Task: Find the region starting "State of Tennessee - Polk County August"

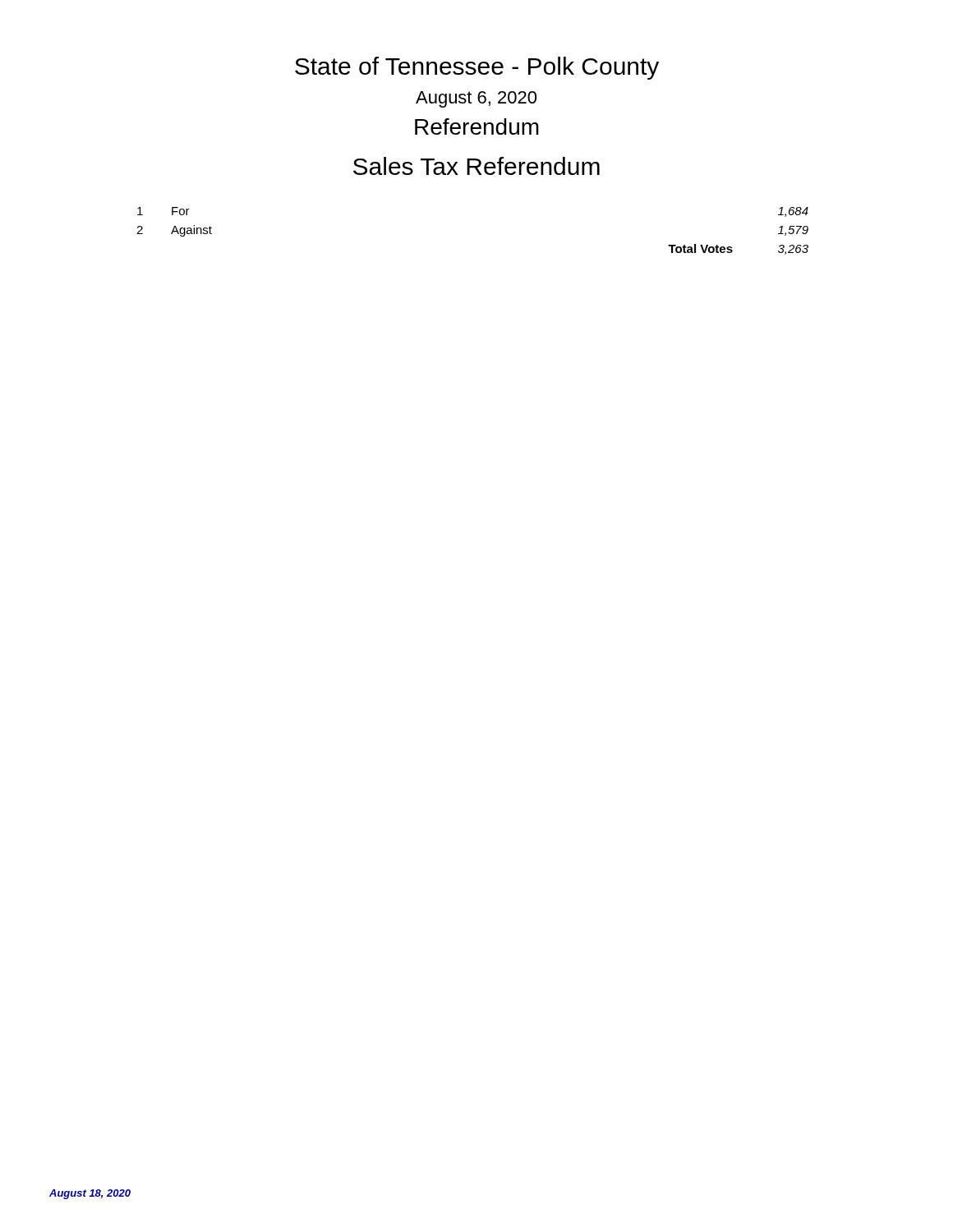Action: pos(476,96)
